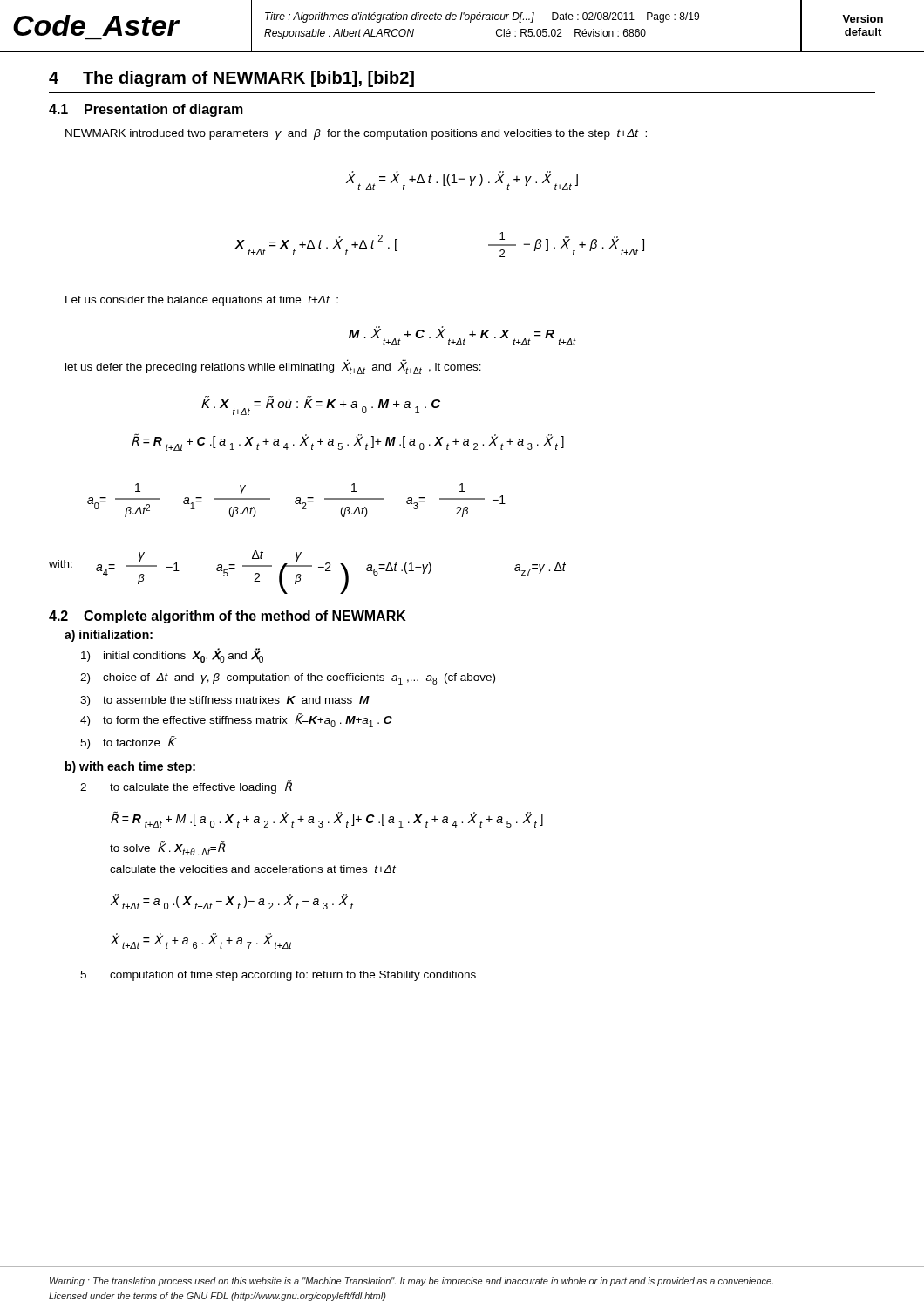Select the region starting "4.2 Complete algorithm of the method of NEWMARK"
This screenshot has width=924, height=1308.
[x=227, y=616]
